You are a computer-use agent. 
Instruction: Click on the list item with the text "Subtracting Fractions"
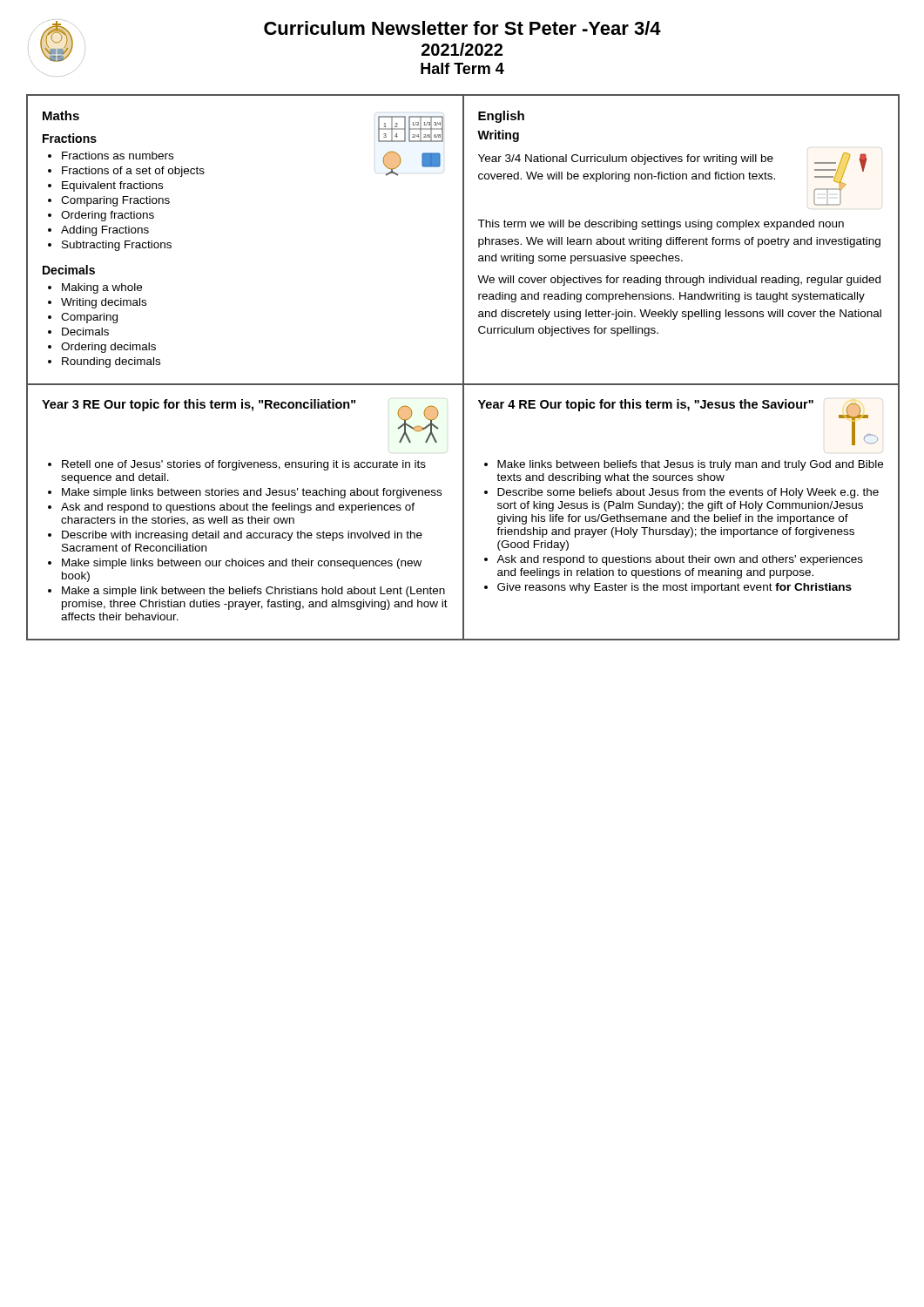click(x=117, y=244)
